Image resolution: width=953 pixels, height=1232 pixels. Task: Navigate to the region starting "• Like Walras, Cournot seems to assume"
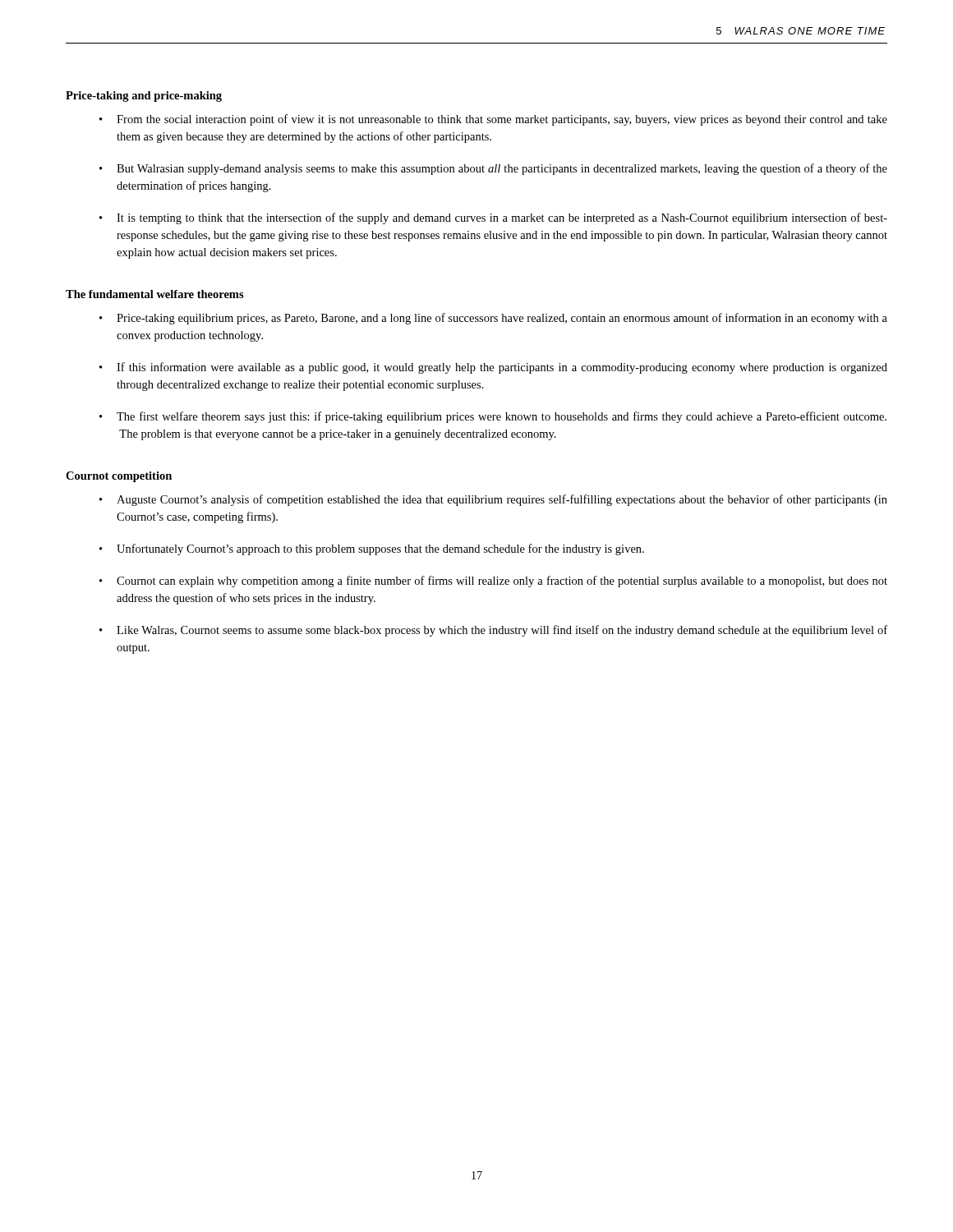click(493, 639)
